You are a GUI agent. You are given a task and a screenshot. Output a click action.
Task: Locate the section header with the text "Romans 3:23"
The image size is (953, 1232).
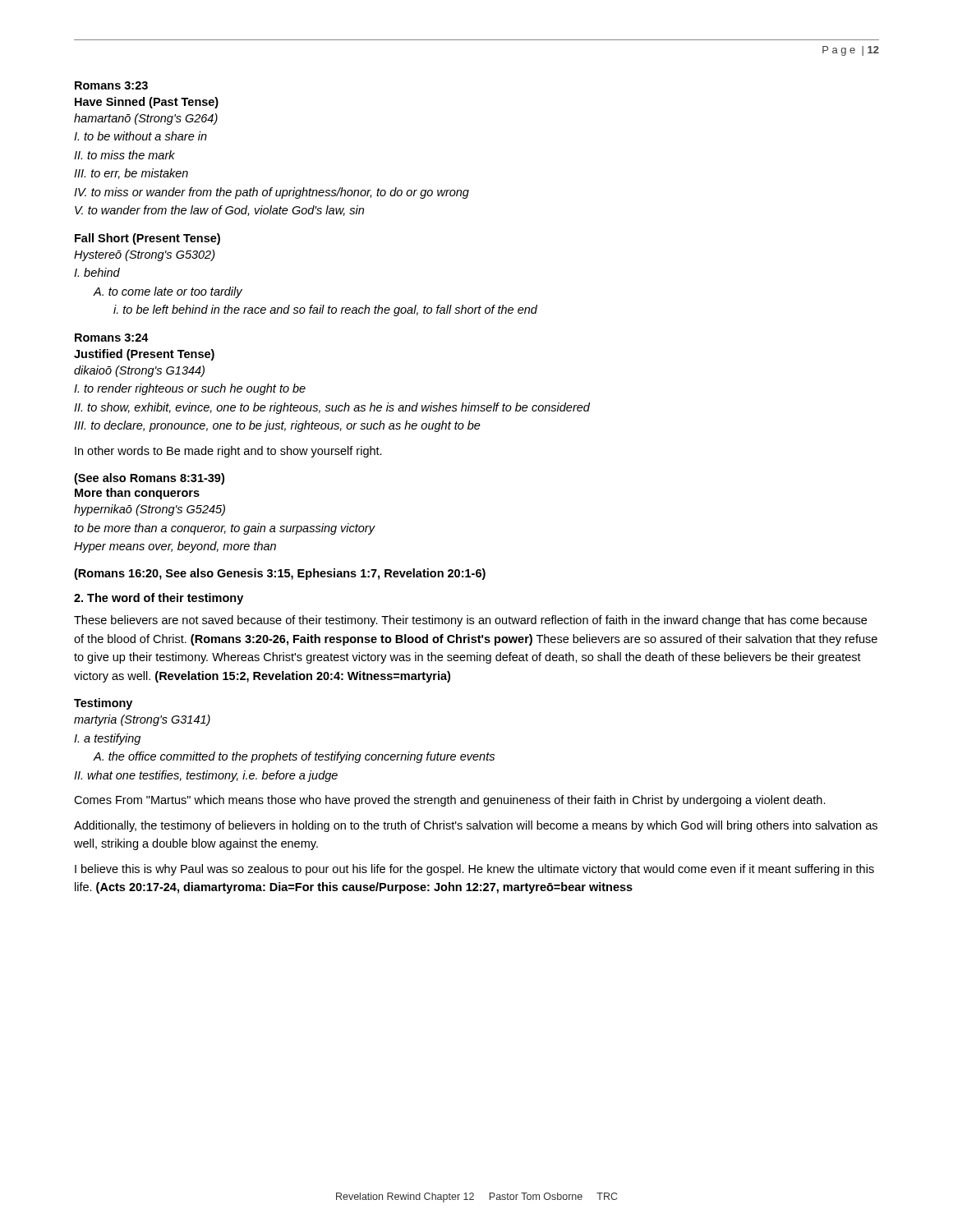(111, 85)
